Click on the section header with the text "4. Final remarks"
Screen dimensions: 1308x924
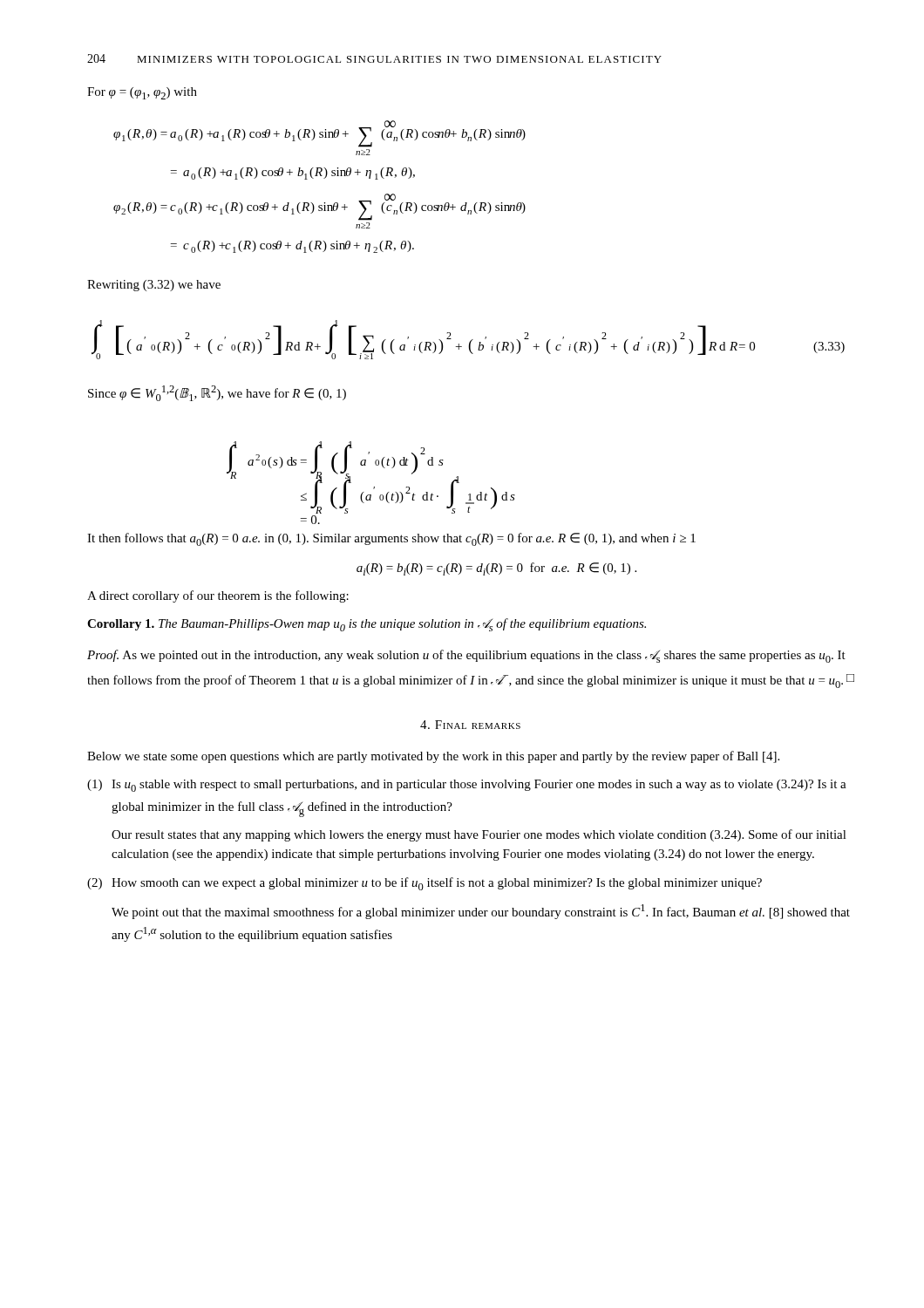click(x=471, y=724)
